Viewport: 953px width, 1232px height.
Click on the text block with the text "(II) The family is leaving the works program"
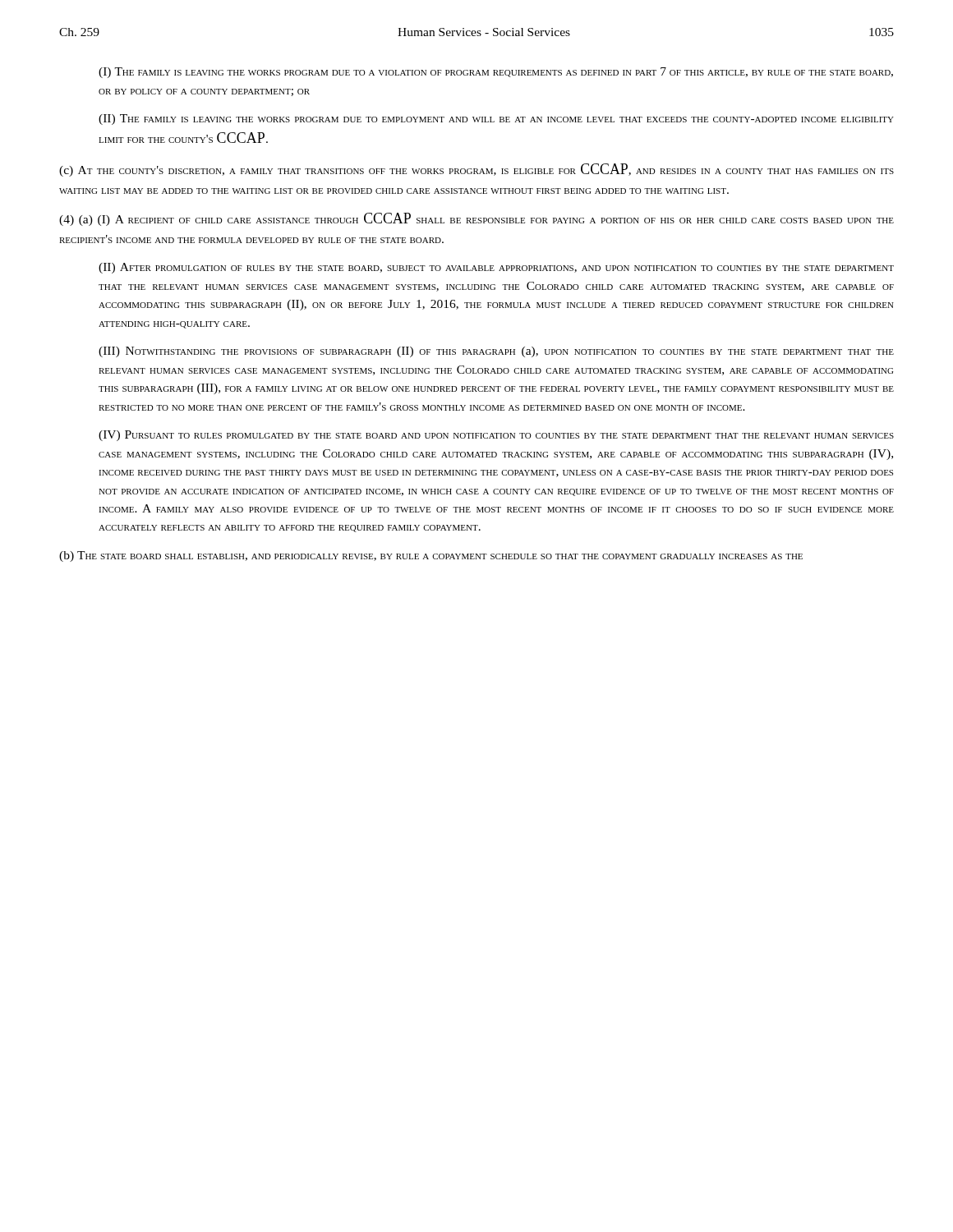coord(496,129)
